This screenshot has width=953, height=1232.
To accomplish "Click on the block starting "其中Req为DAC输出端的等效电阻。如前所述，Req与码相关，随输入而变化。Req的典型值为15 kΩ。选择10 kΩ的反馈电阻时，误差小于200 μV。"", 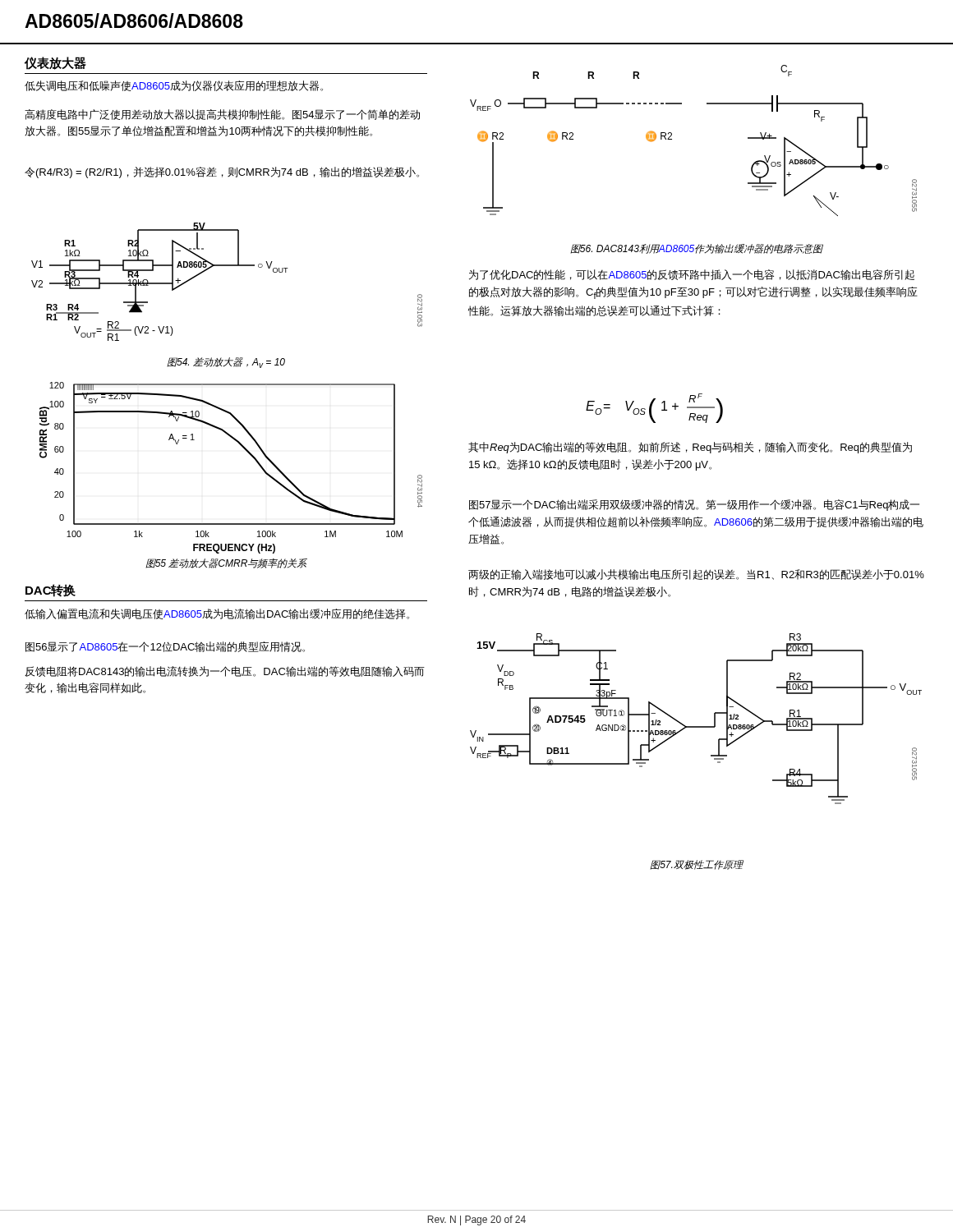I will point(691,456).
